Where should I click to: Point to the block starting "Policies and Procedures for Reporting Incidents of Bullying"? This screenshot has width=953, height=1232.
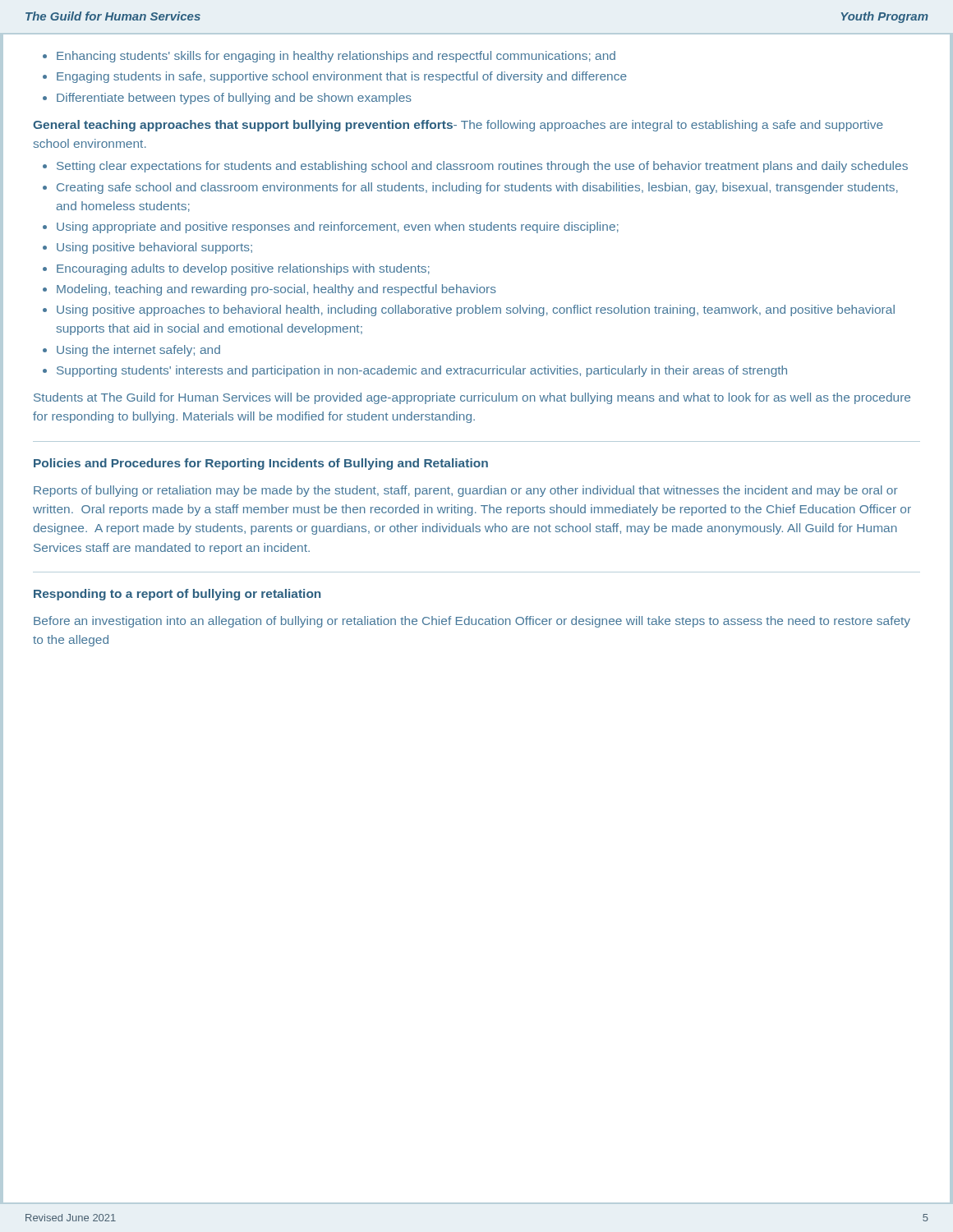point(476,463)
